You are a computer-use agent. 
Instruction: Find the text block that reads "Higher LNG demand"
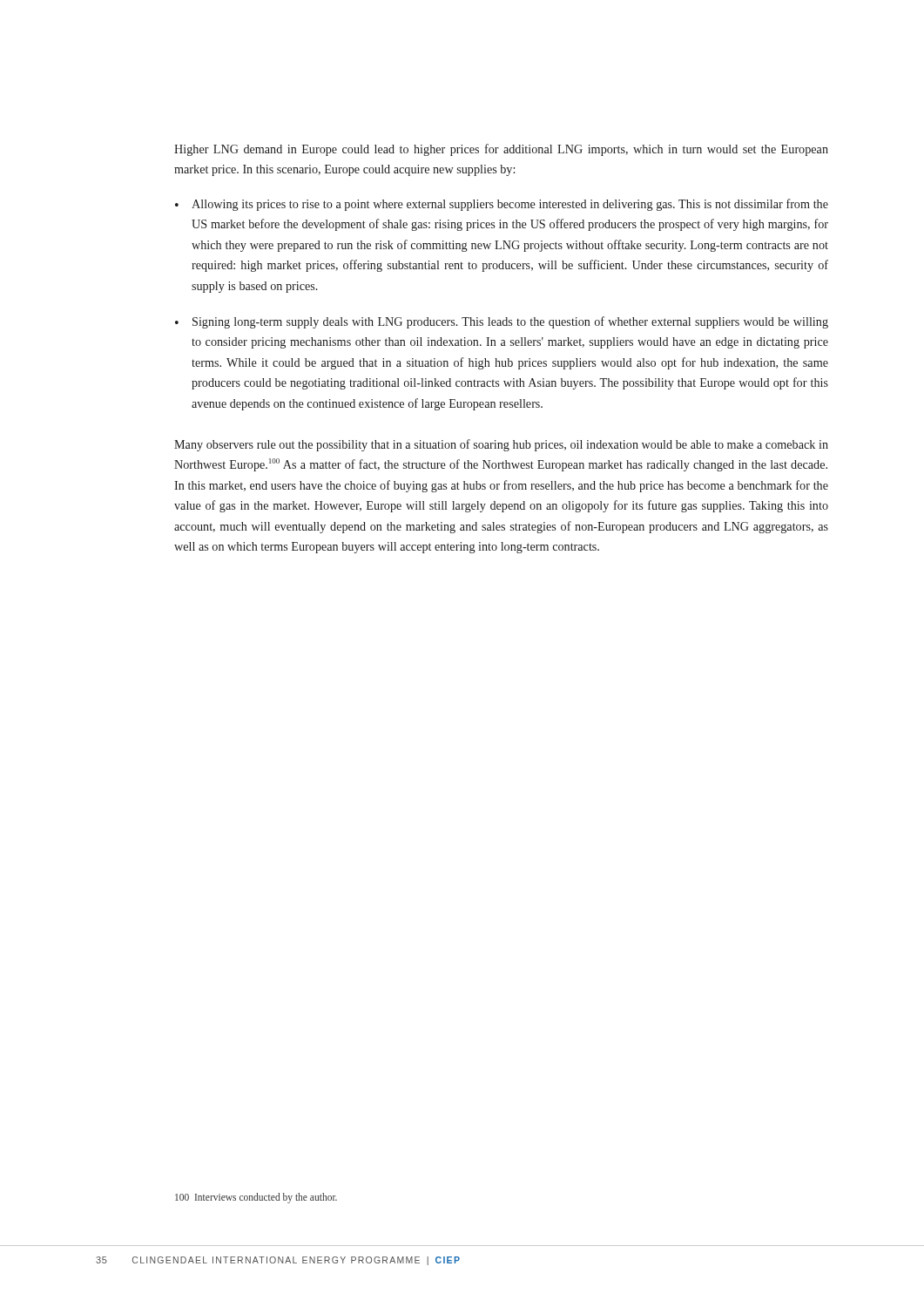click(501, 159)
